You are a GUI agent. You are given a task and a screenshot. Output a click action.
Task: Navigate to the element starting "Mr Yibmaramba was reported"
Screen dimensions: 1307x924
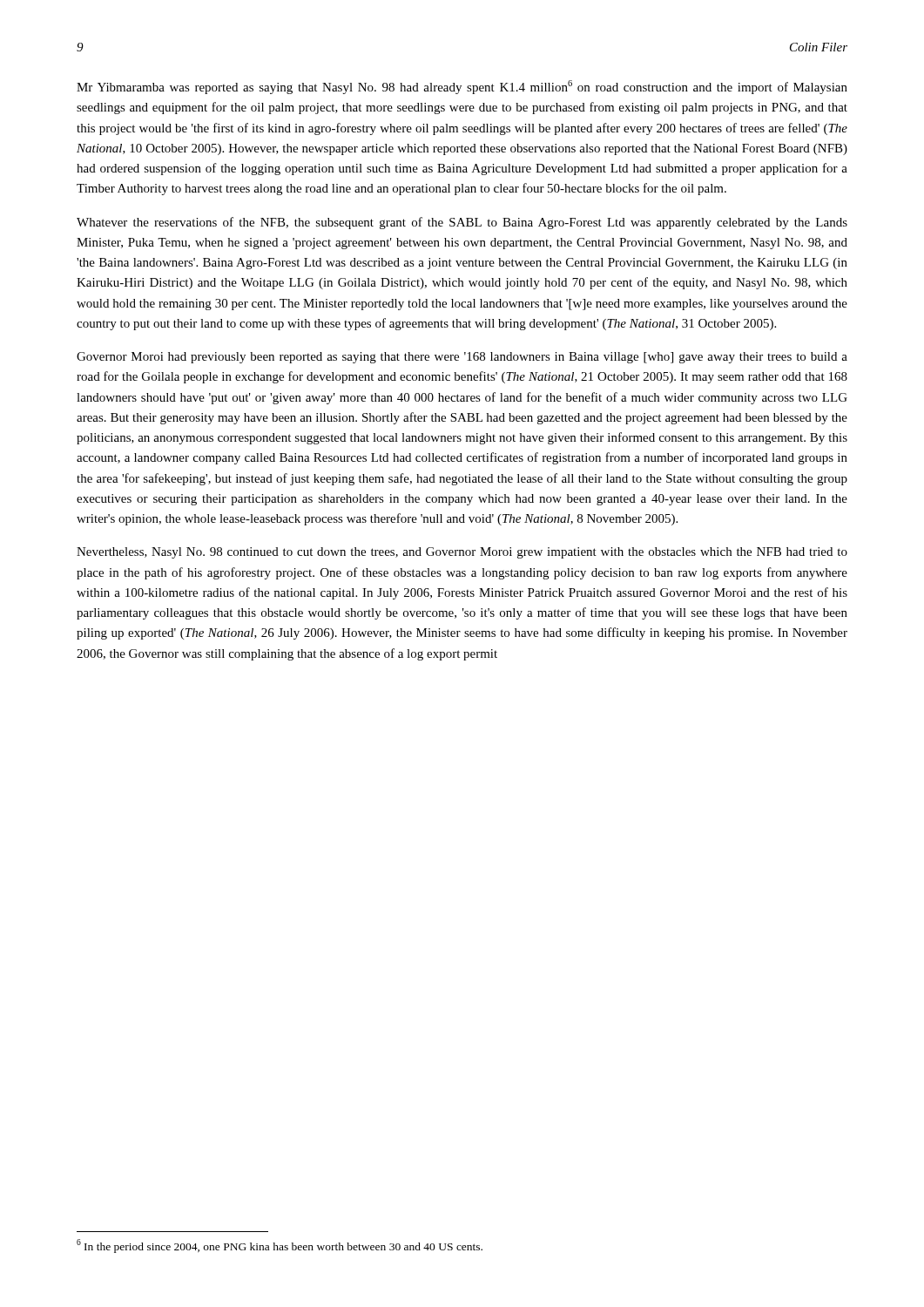click(462, 137)
